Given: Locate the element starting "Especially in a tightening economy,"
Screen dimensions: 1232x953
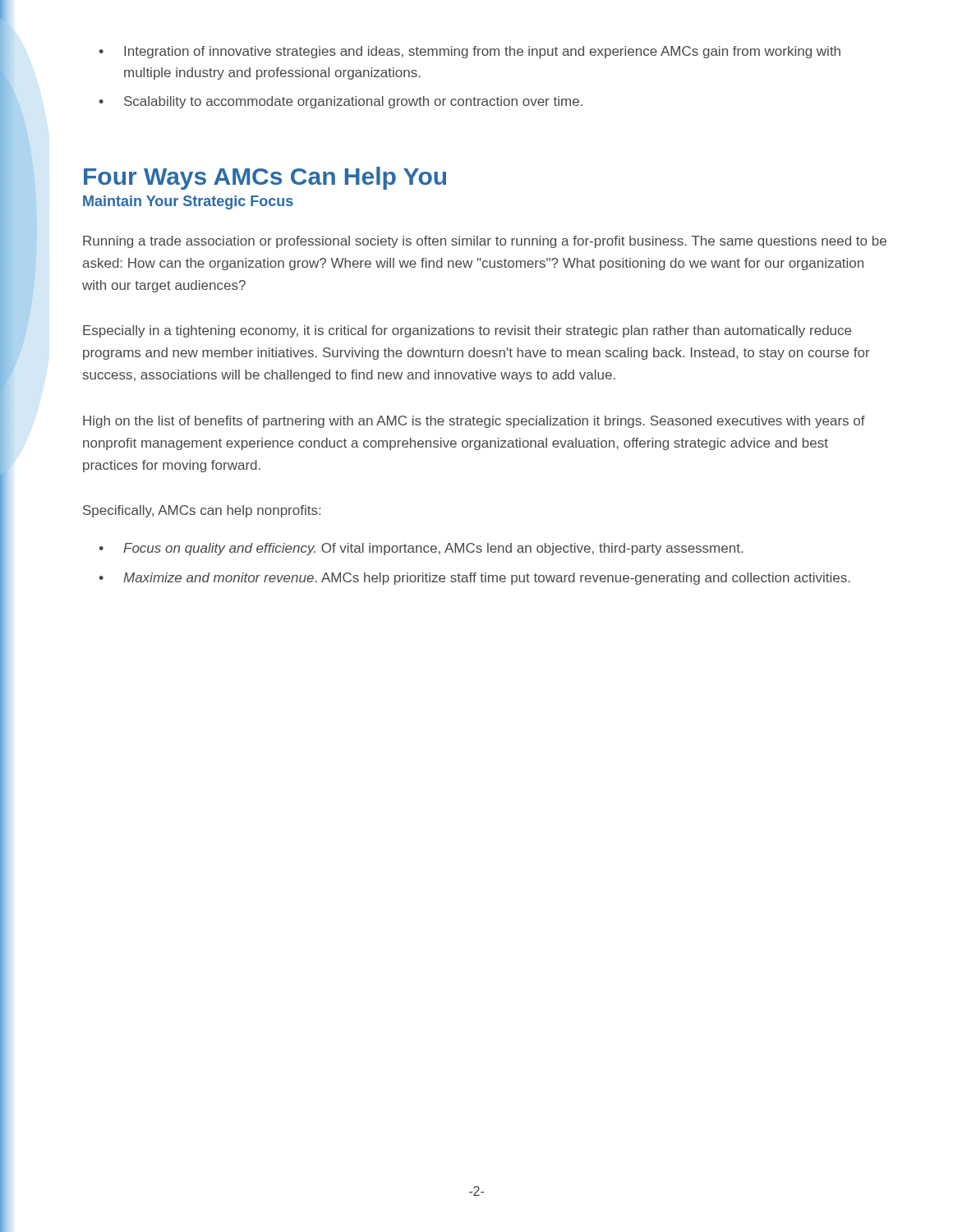Looking at the screenshot, I should [x=476, y=353].
